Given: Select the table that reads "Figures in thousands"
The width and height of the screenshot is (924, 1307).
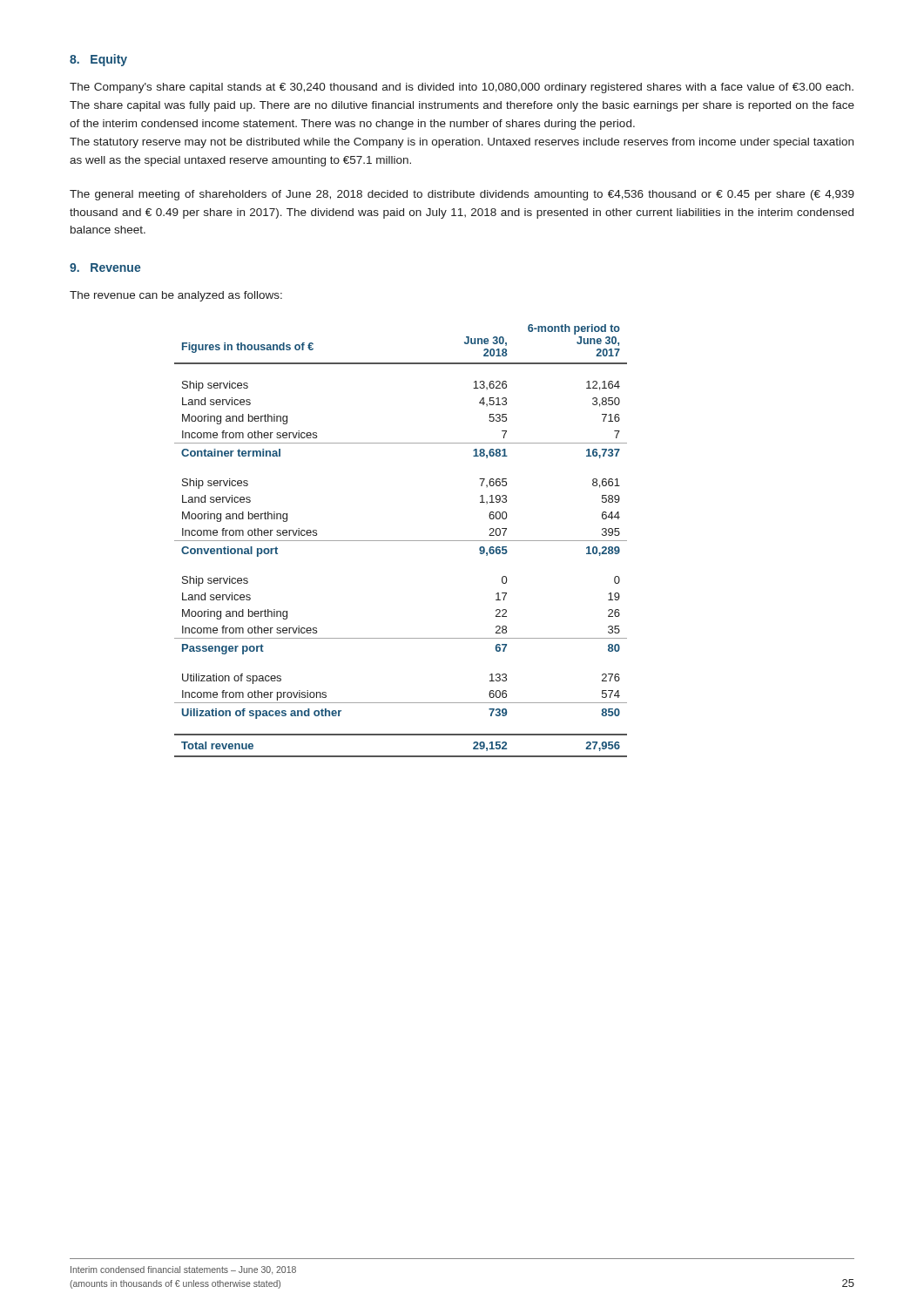Looking at the screenshot, I should (514, 539).
